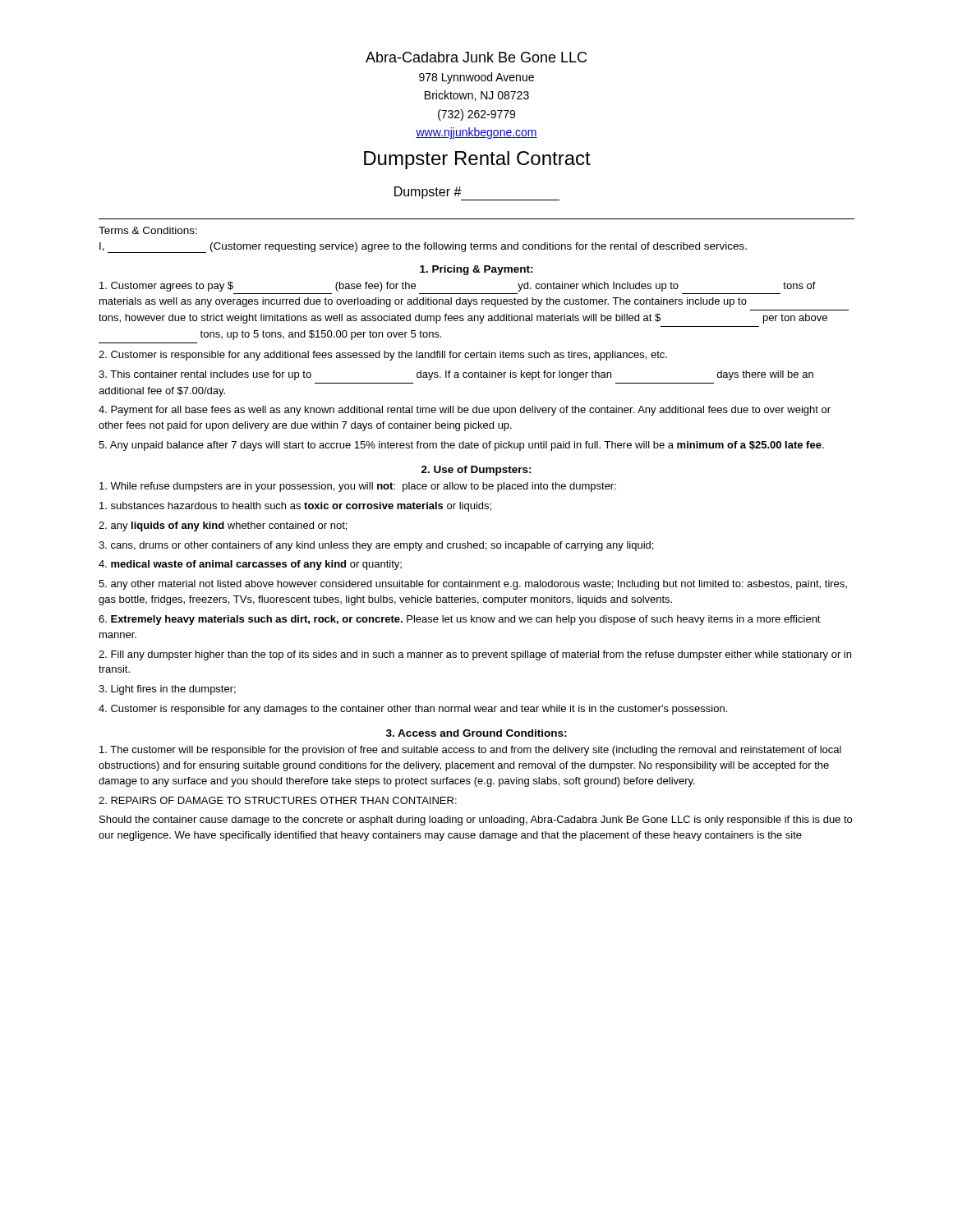Locate the text starting "Abra-Cadabra Junk Be Gone LLC 978 Lynnwood Avenue"
This screenshot has width=953, height=1232.
[x=476, y=109]
